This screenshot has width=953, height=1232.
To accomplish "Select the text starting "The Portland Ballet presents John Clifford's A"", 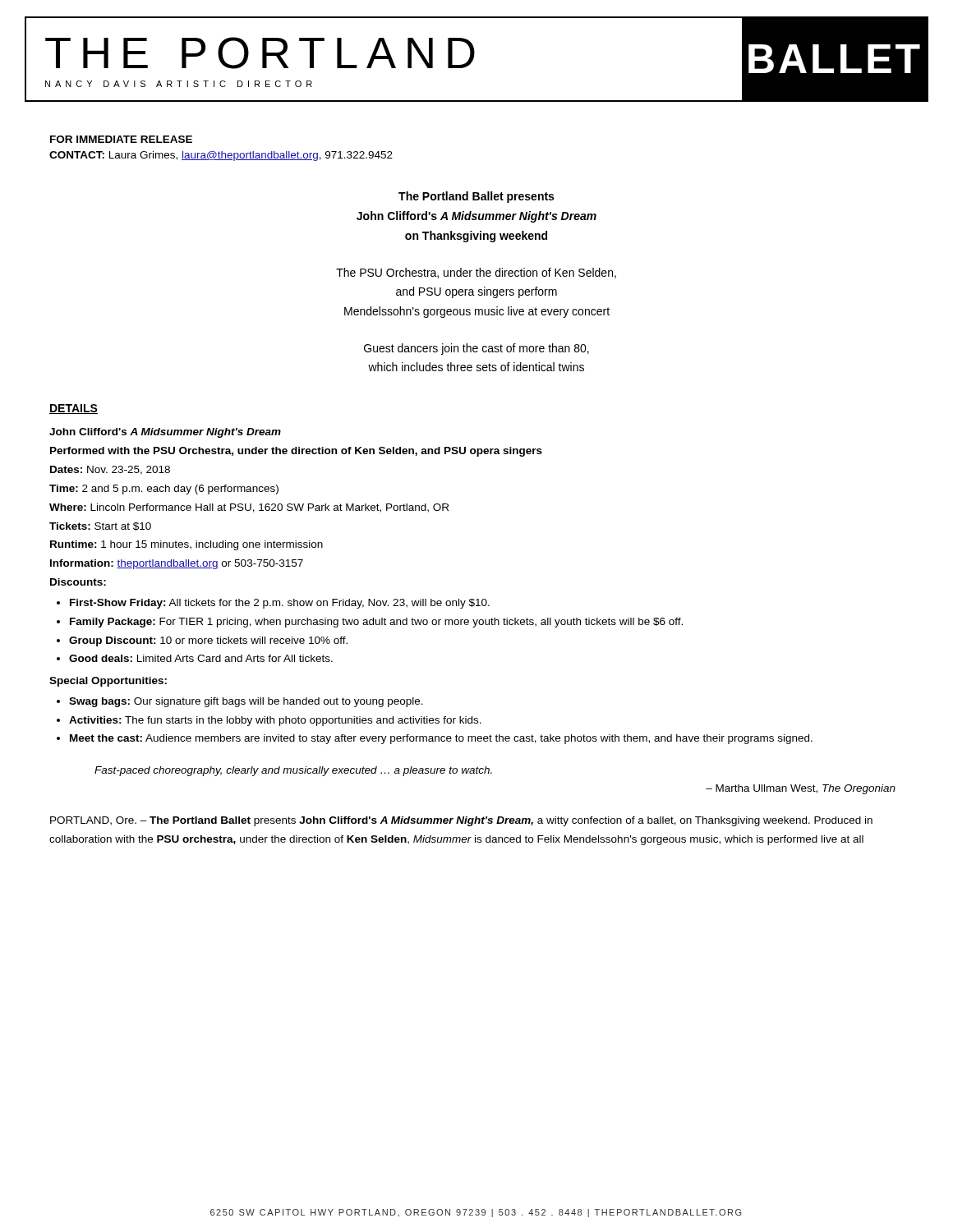I will [476, 216].
